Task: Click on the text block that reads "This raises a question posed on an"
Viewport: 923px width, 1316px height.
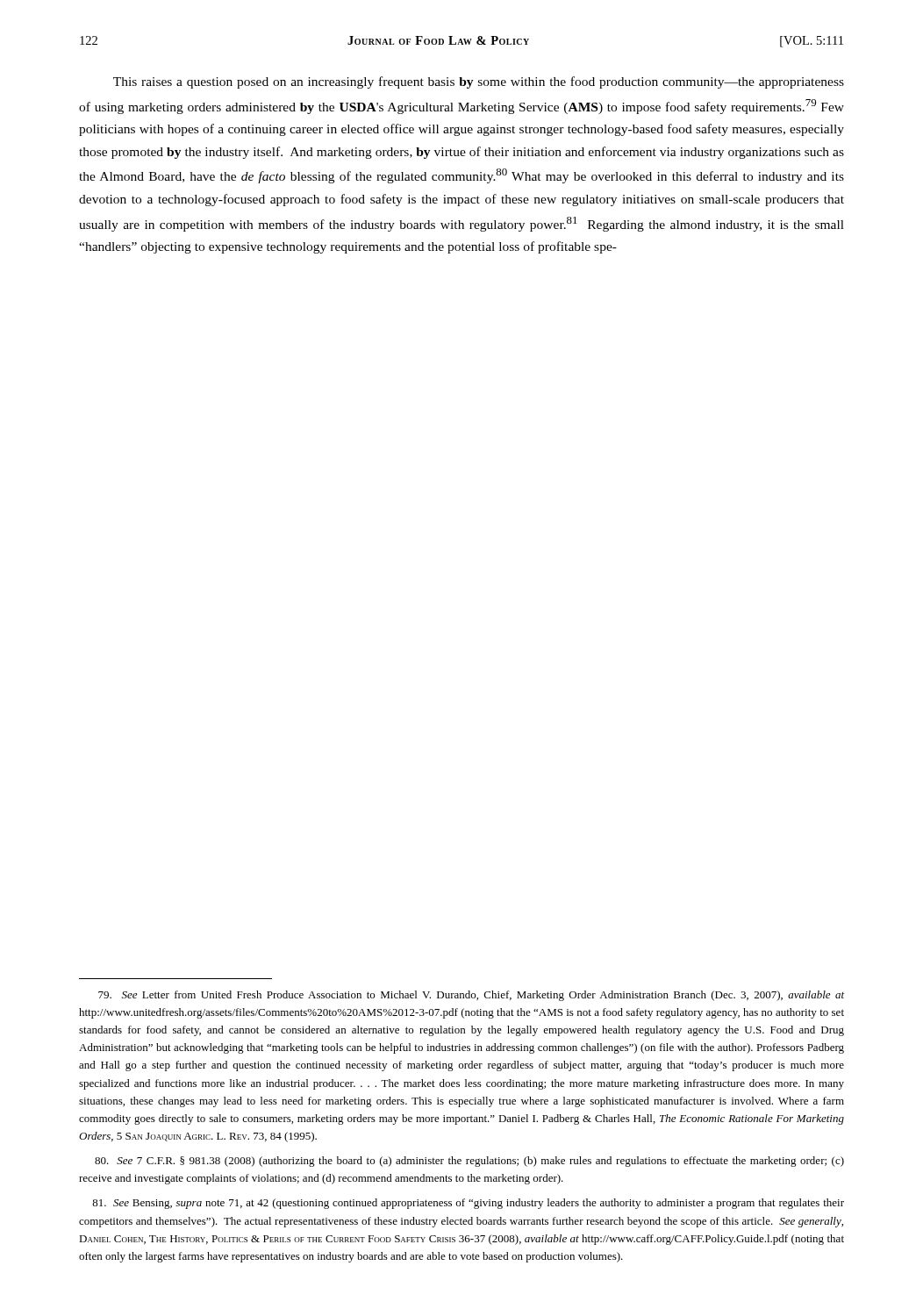Action: pos(462,164)
